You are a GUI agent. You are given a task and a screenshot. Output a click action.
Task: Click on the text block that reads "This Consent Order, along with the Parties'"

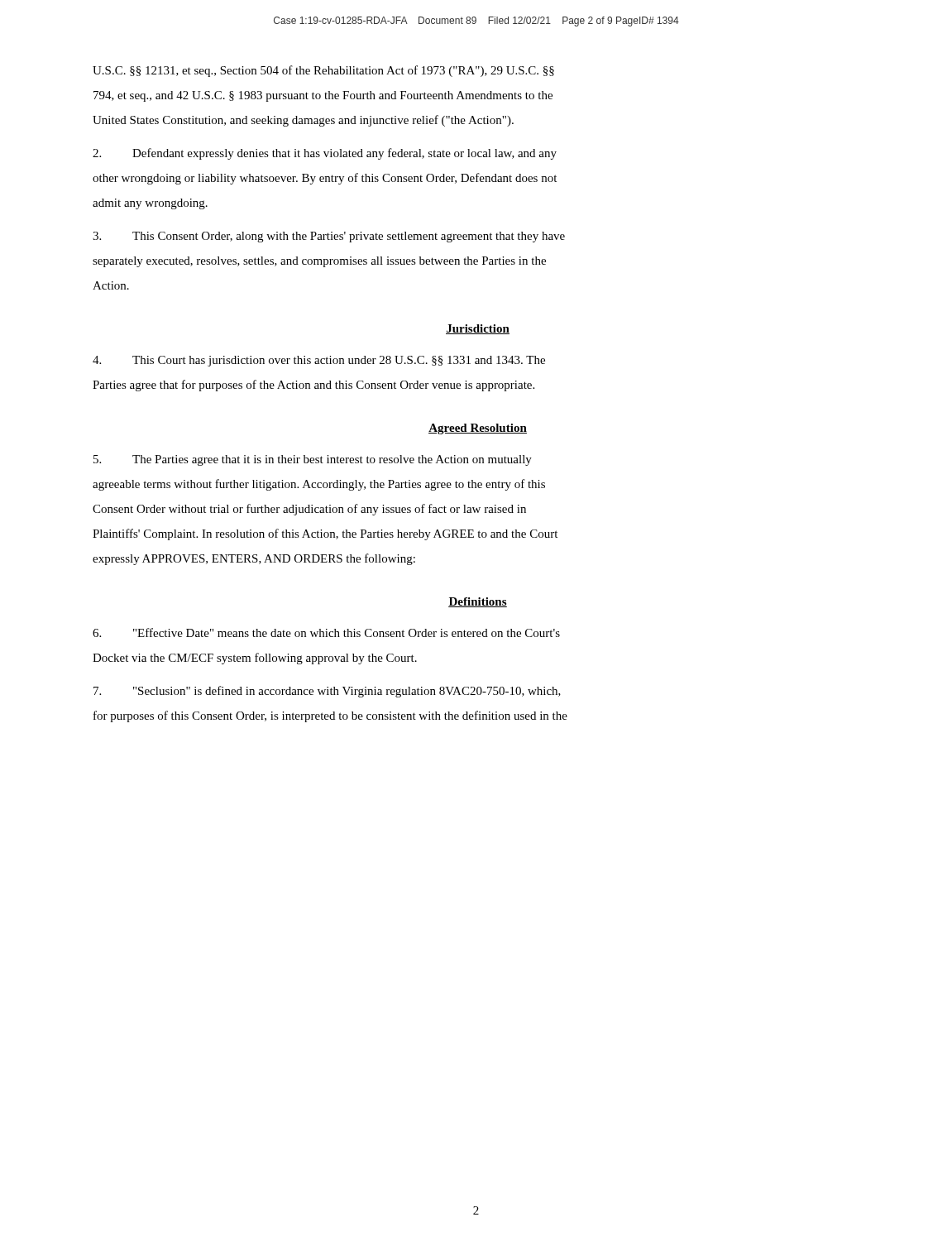(x=478, y=236)
